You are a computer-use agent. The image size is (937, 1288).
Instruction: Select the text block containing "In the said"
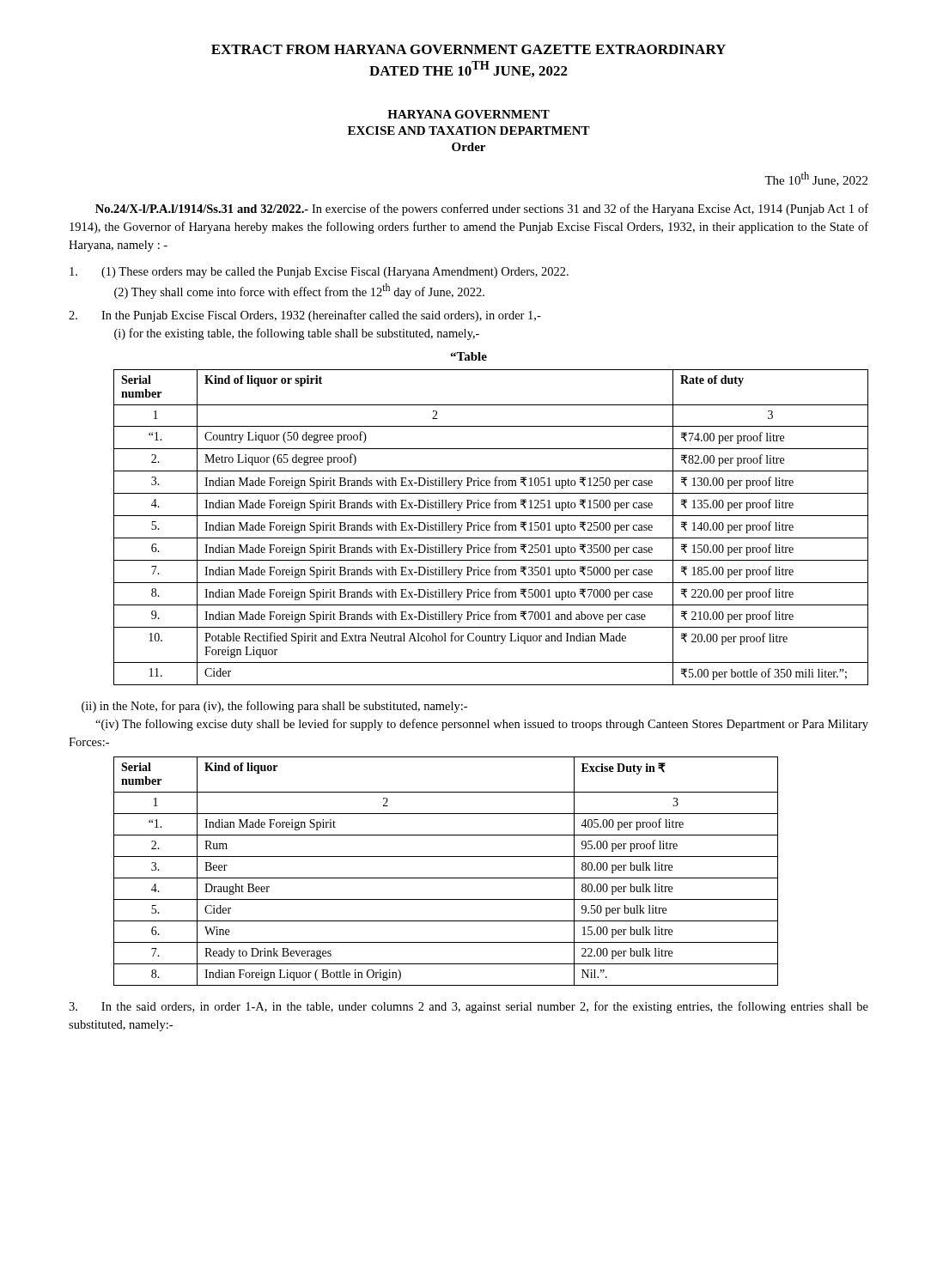[468, 1015]
